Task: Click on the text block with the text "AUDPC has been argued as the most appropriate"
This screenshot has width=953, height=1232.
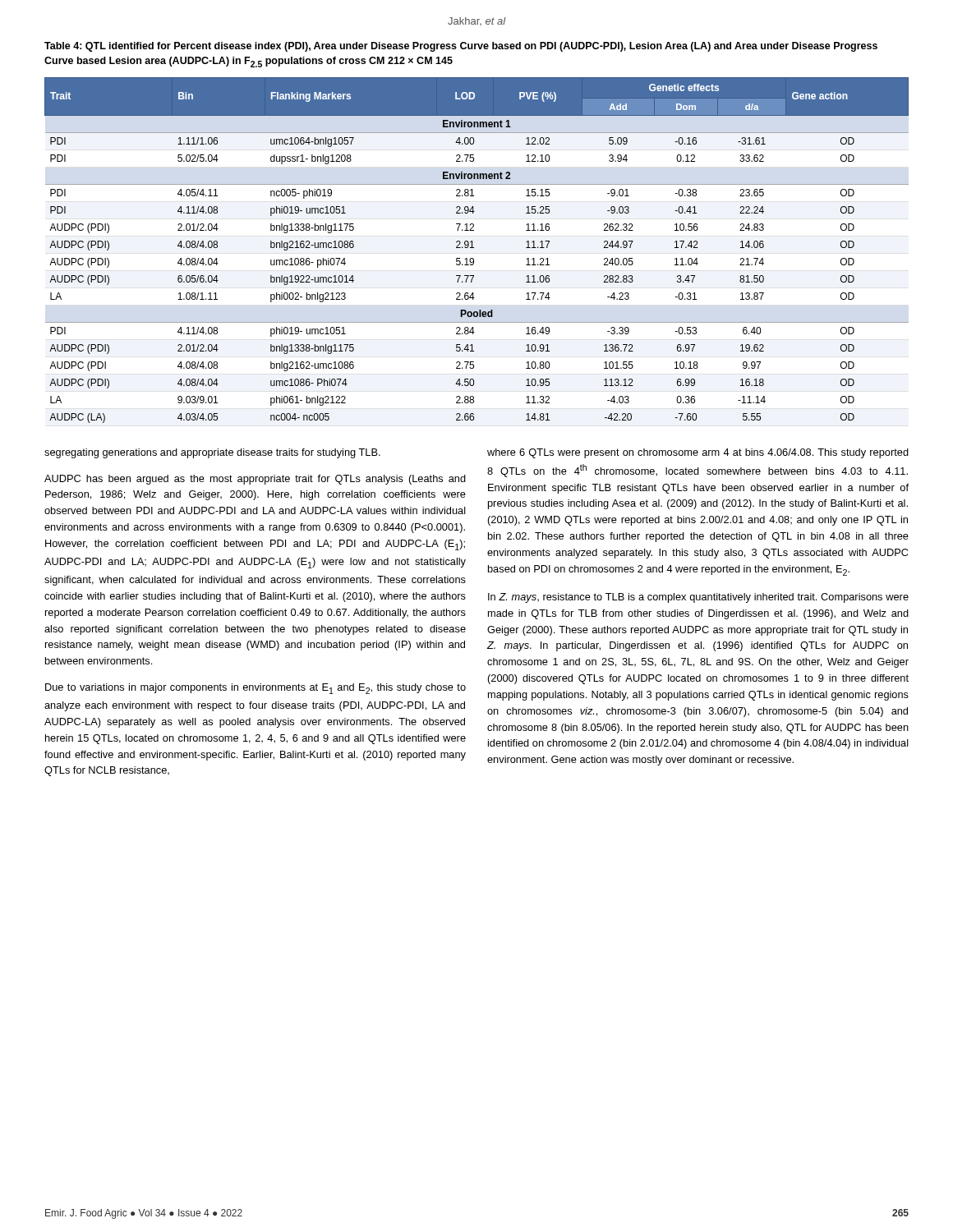Action: [255, 569]
